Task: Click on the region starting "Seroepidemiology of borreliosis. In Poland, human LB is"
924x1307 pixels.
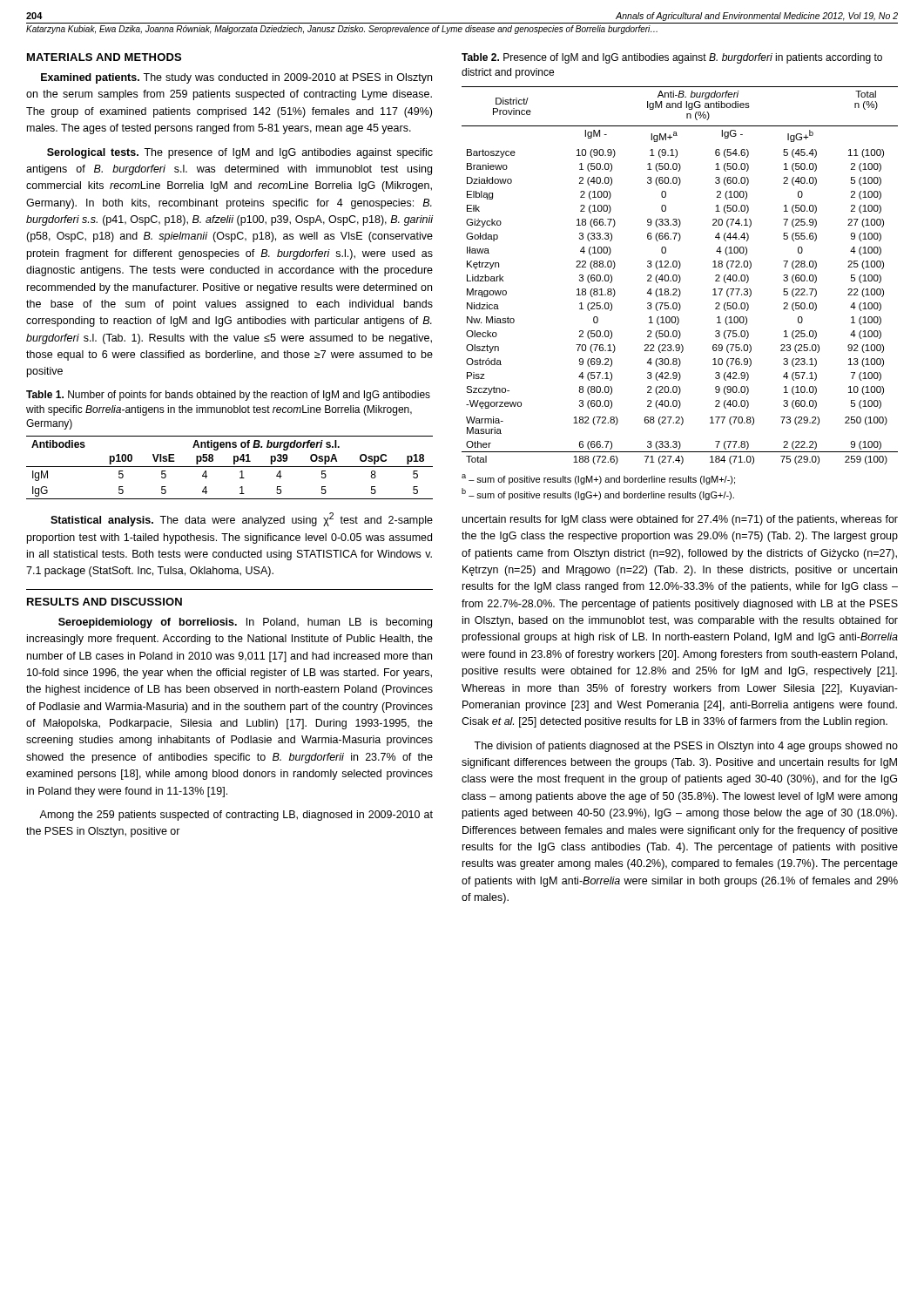Action: point(229,706)
